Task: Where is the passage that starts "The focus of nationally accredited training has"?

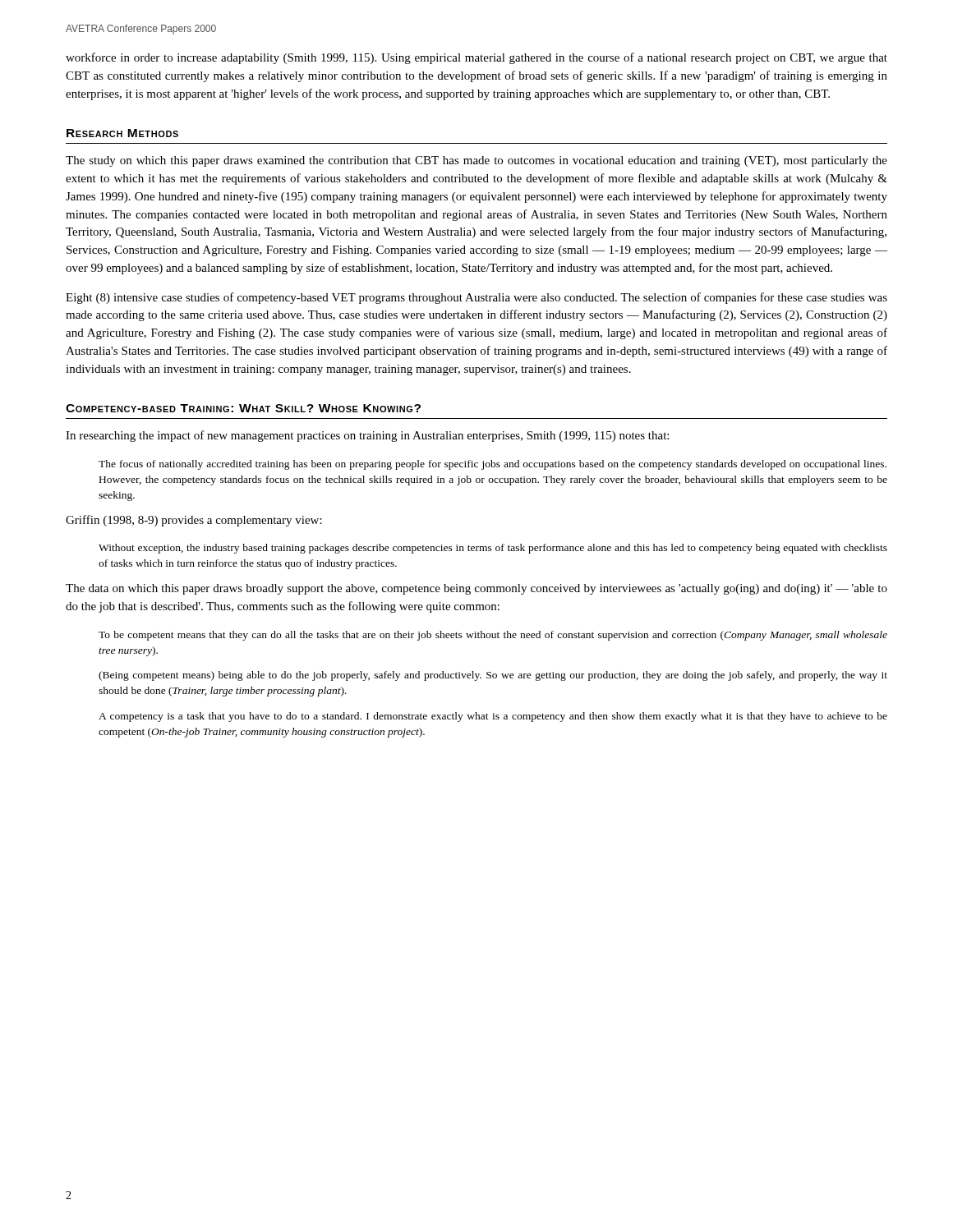Action: click(493, 479)
